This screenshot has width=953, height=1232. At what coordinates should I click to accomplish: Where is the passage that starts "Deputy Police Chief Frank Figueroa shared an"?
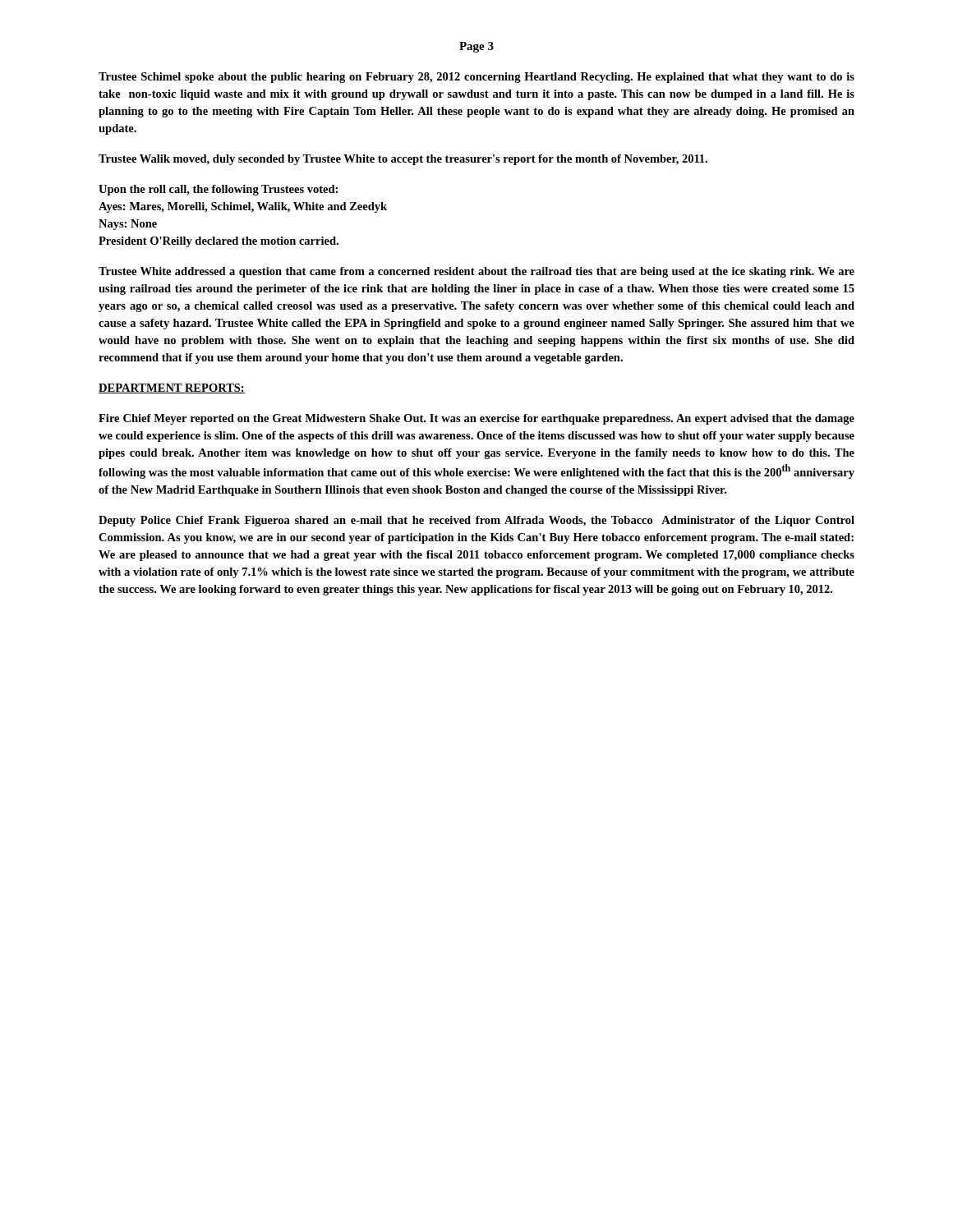coord(476,555)
